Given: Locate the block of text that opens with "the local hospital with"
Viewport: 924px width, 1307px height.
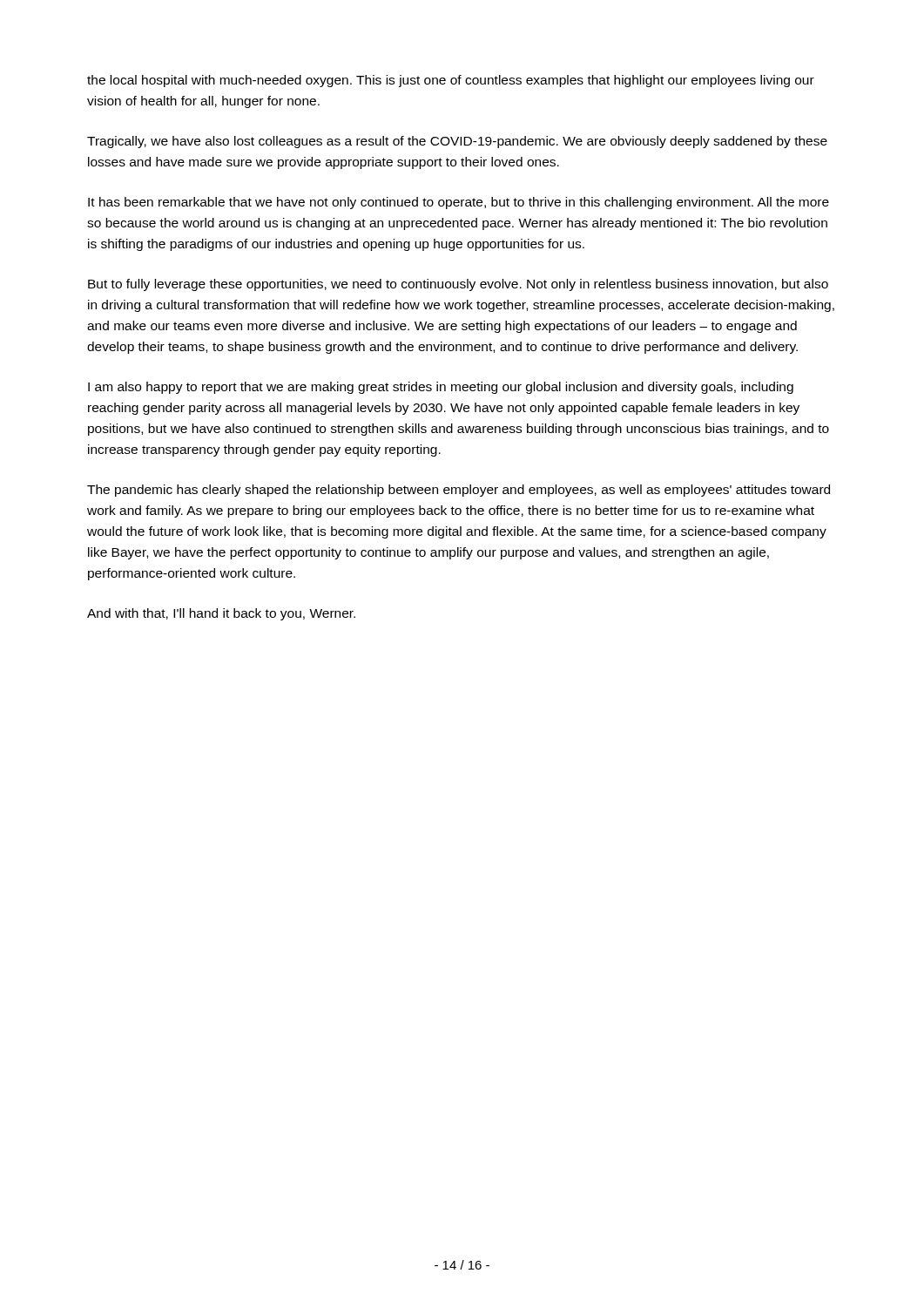Looking at the screenshot, I should (451, 90).
